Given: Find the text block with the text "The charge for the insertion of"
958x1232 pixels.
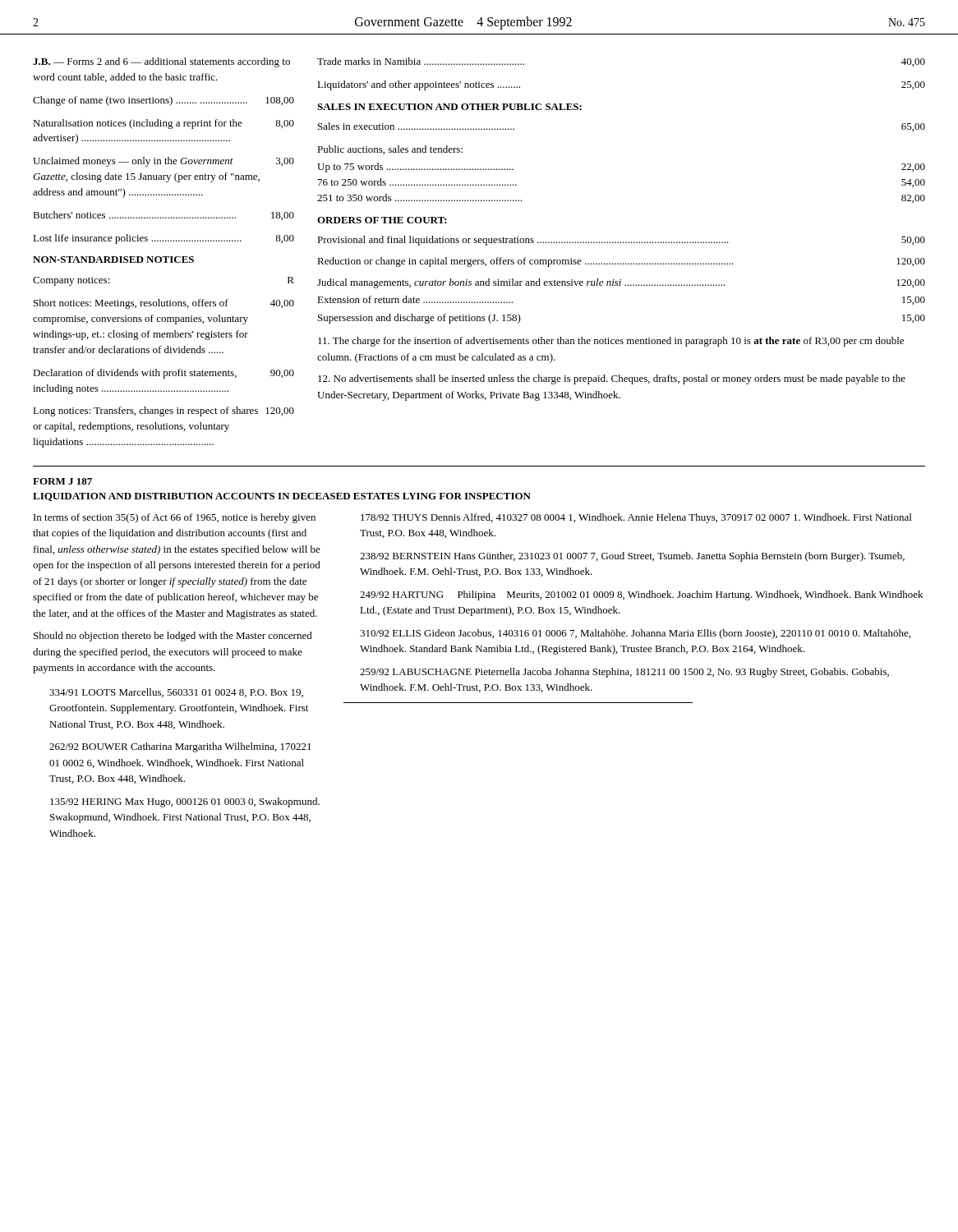Looking at the screenshot, I should [x=611, y=349].
